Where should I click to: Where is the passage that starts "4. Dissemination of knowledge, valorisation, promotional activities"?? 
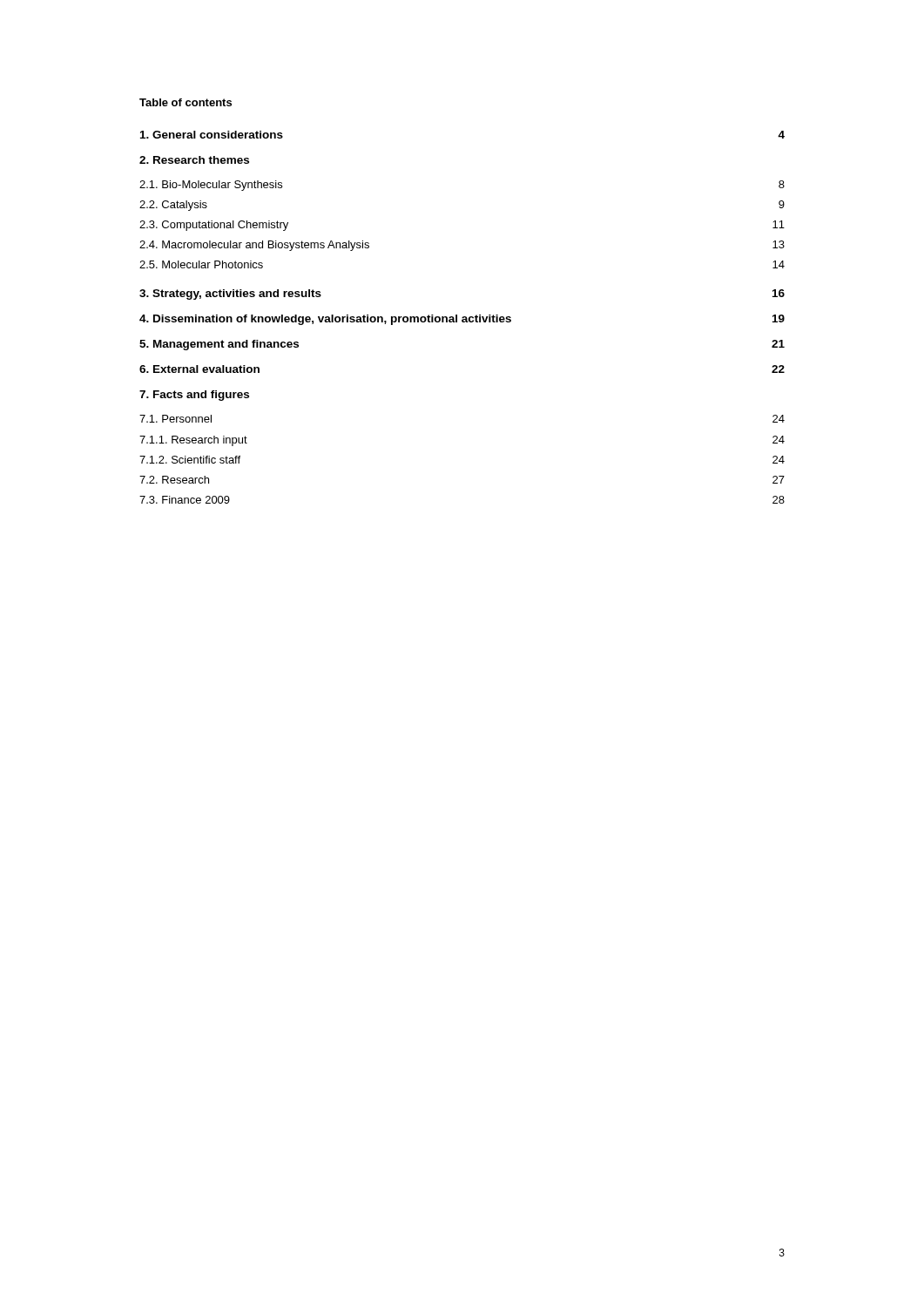point(462,319)
